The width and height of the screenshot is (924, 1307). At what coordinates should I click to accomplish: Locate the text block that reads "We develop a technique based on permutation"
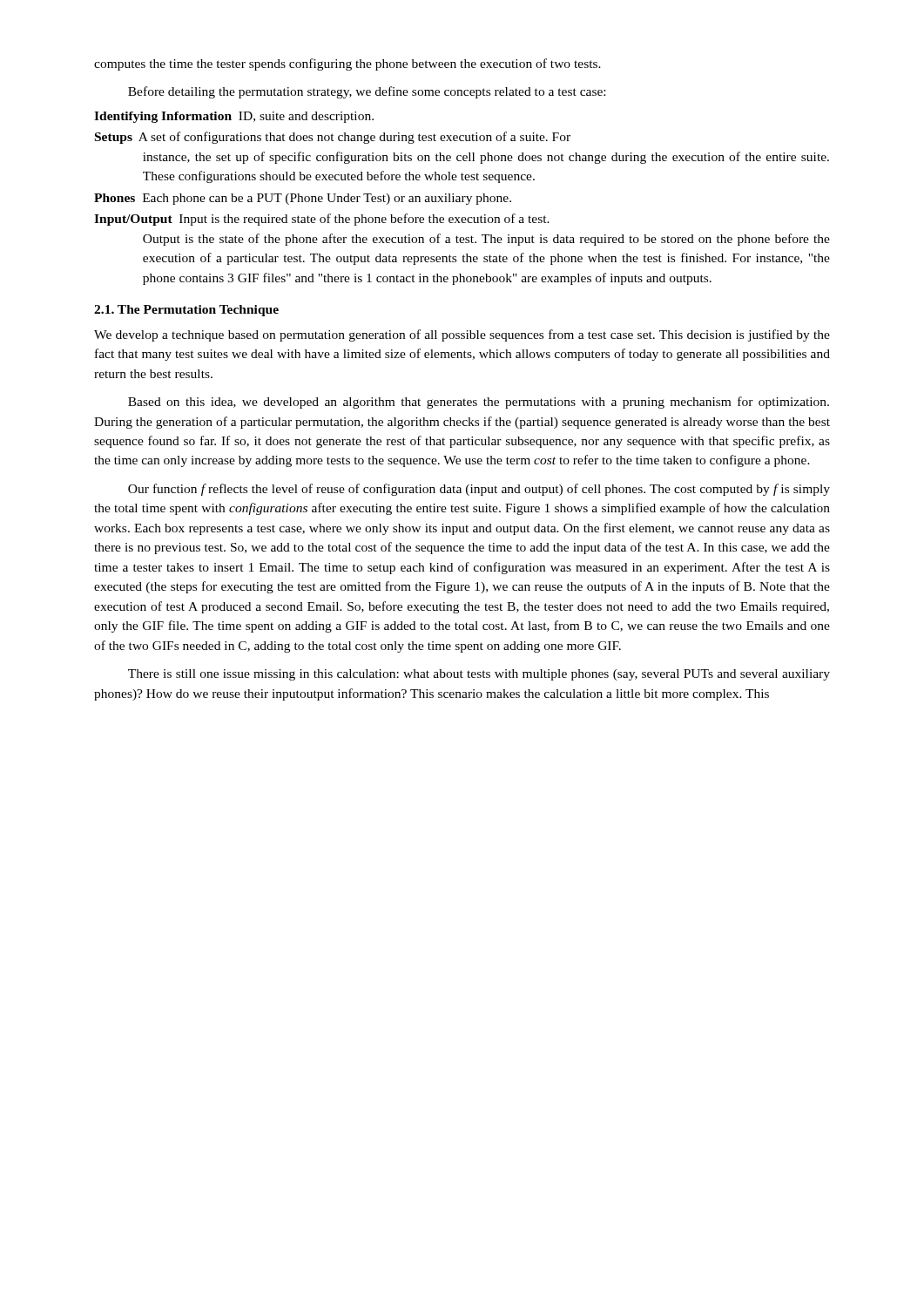[462, 354]
